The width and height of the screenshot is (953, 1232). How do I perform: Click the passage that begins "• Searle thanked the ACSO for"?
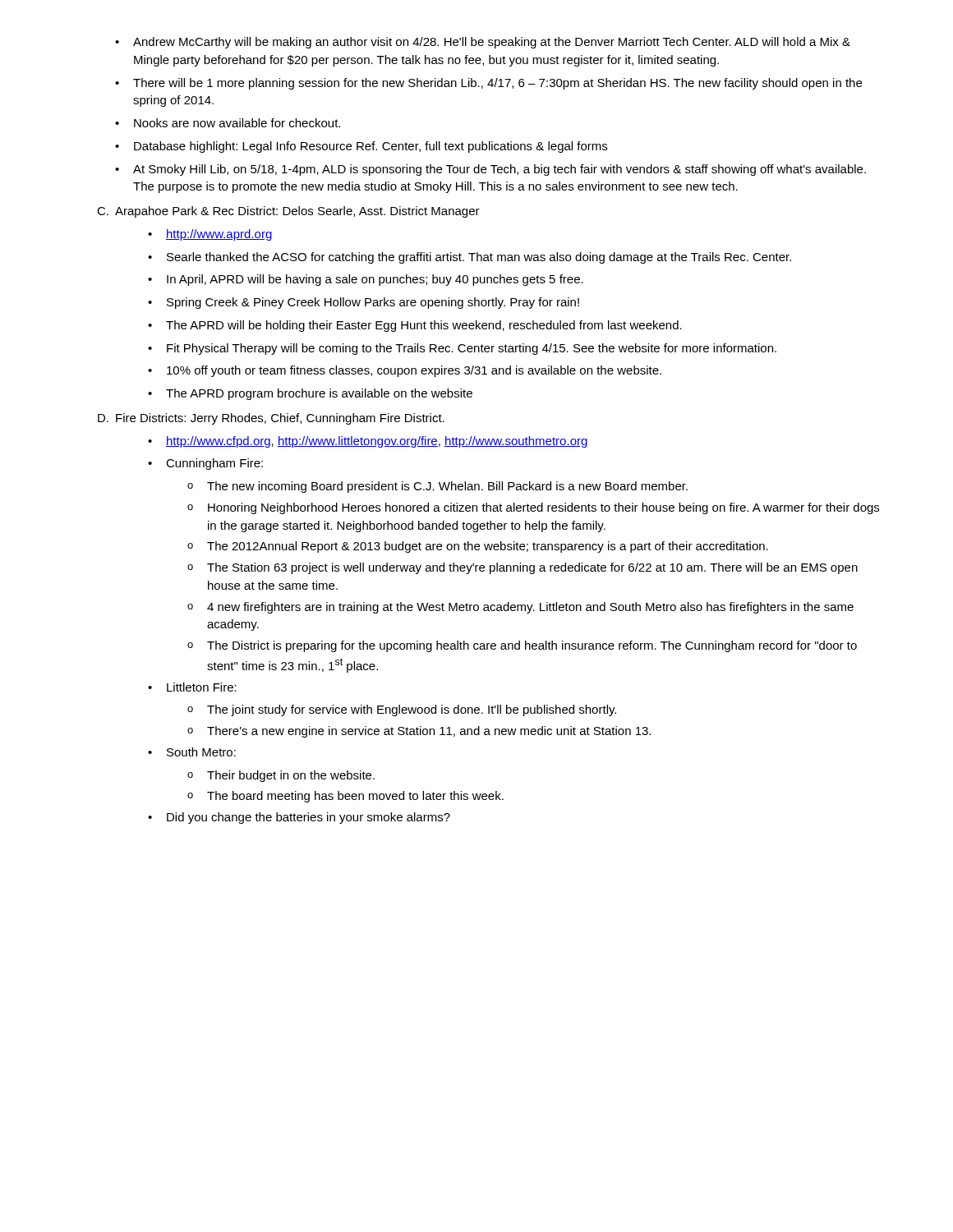(x=518, y=257)
